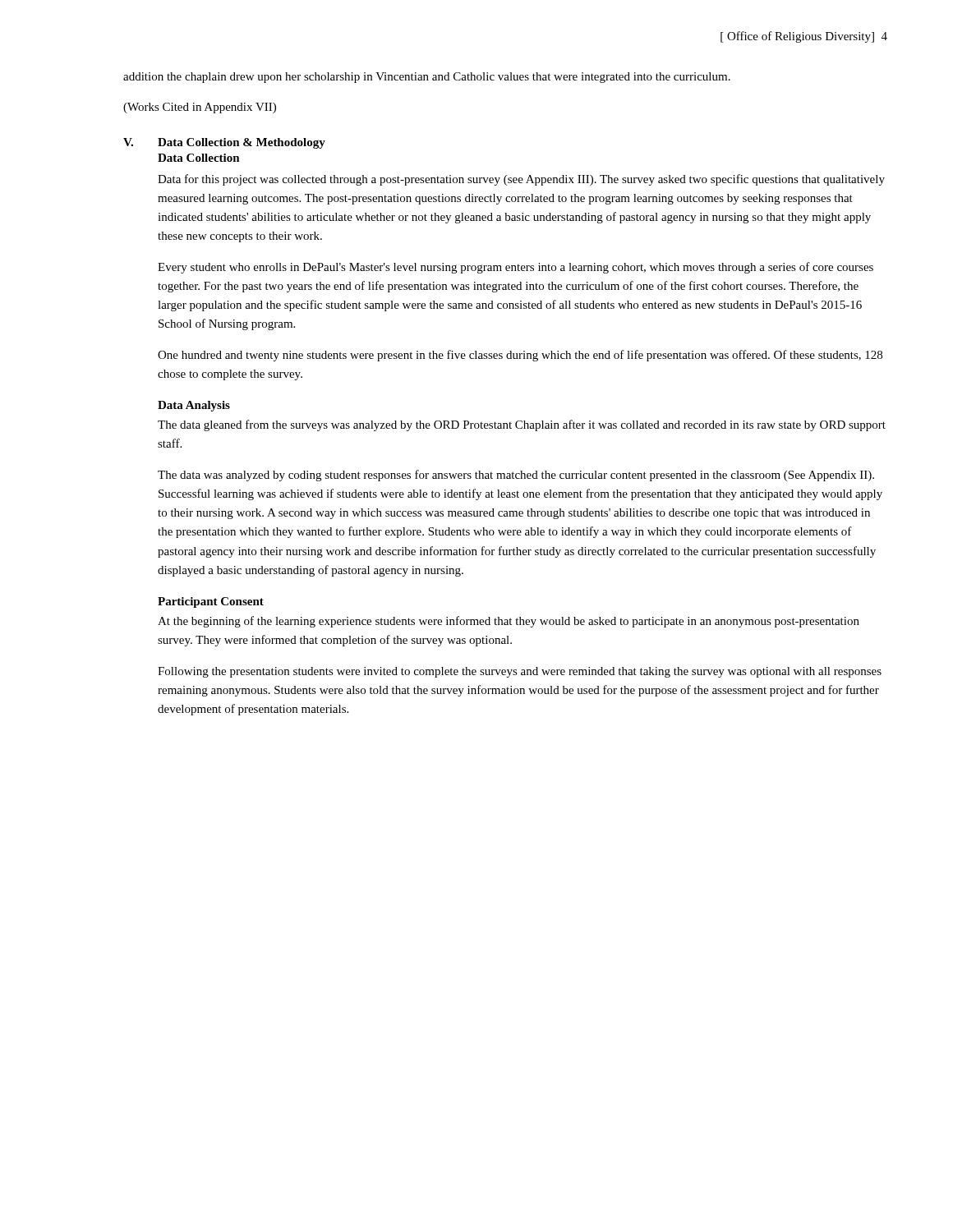This screenshot has width=953, height=1232.
Task: Point to the block starting "Data Collection"
Action: pos(199,157)
